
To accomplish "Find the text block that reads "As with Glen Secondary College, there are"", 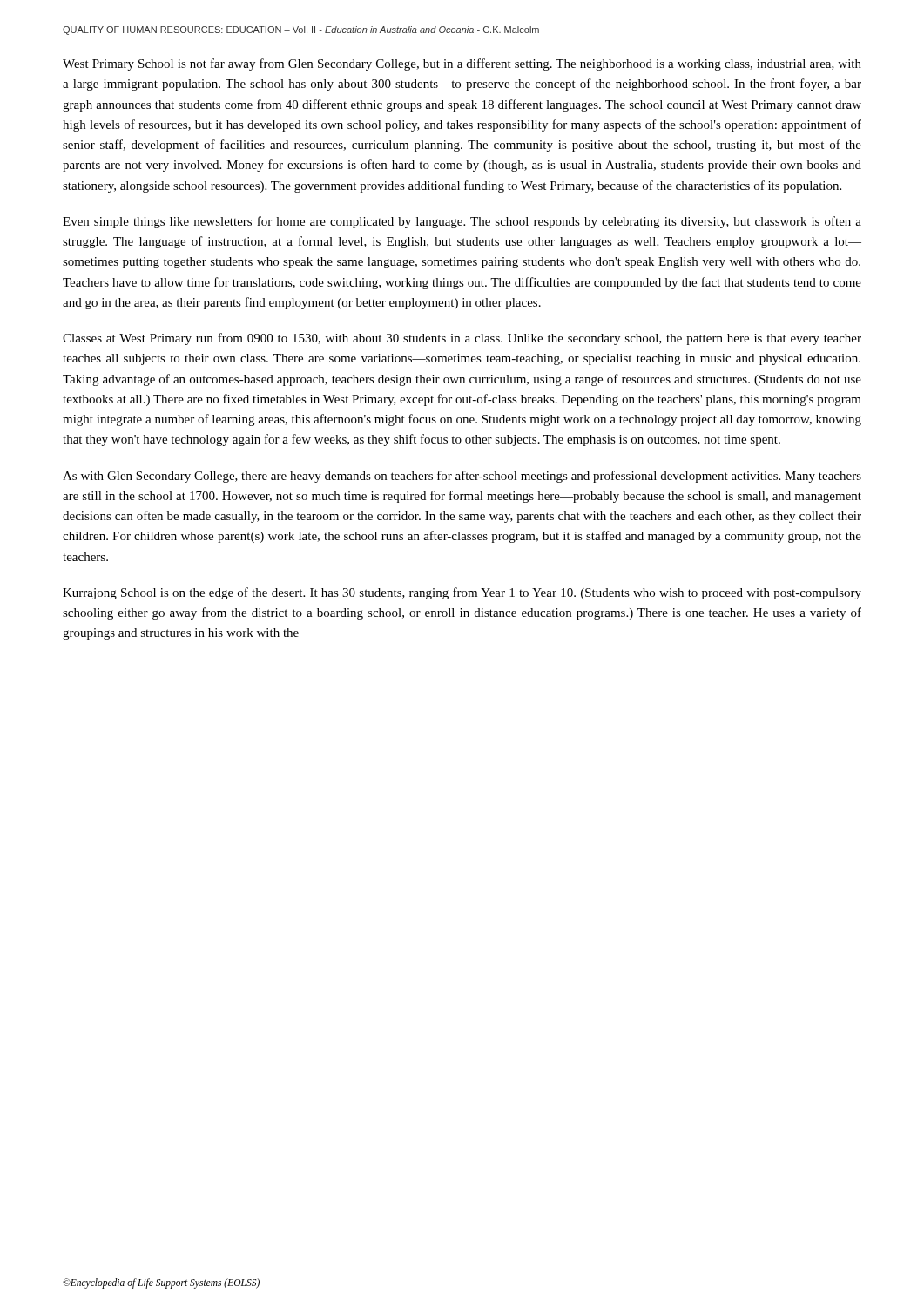I will (462, 516).
